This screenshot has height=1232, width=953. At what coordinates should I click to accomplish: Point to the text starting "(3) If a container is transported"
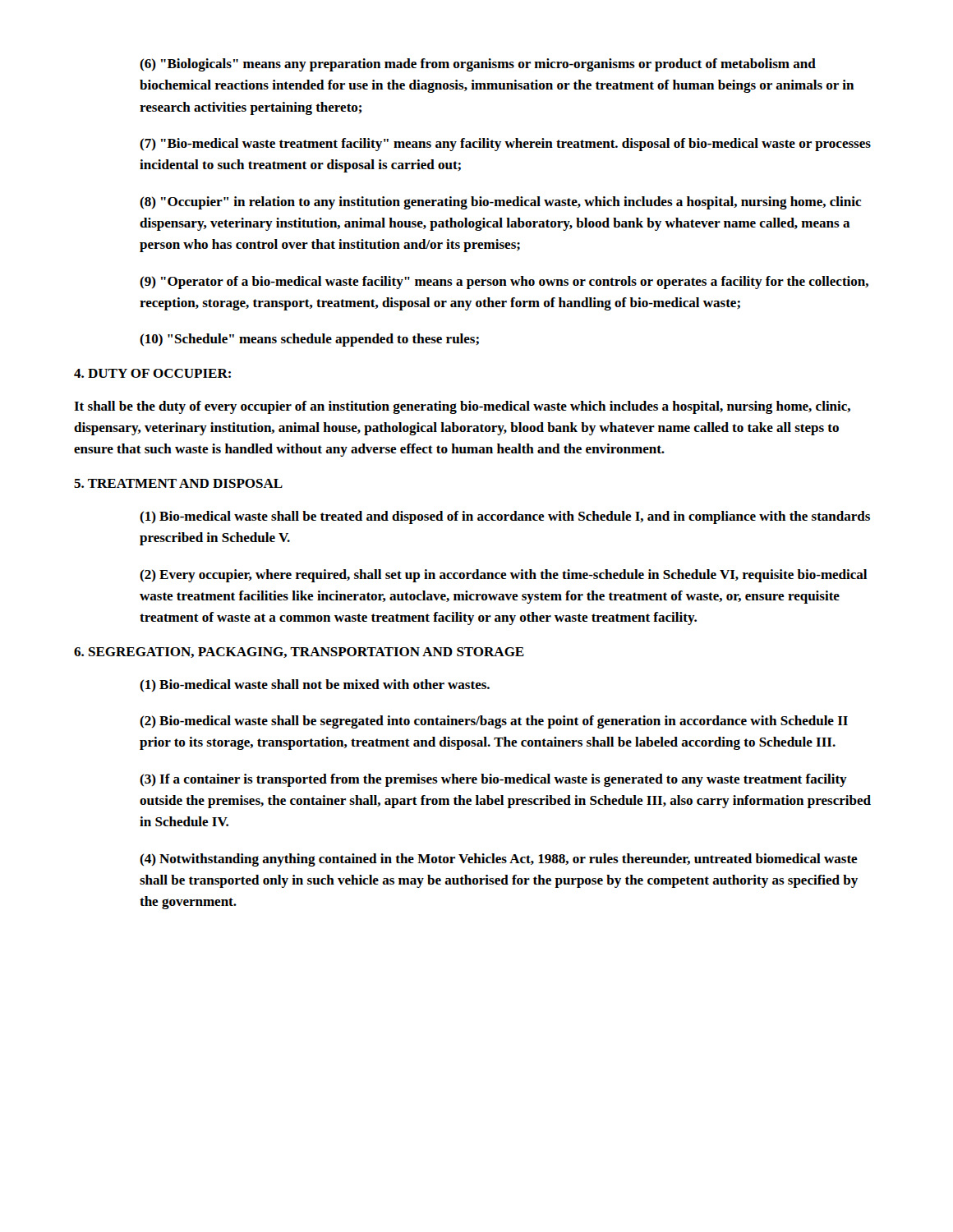coord(509,801)
